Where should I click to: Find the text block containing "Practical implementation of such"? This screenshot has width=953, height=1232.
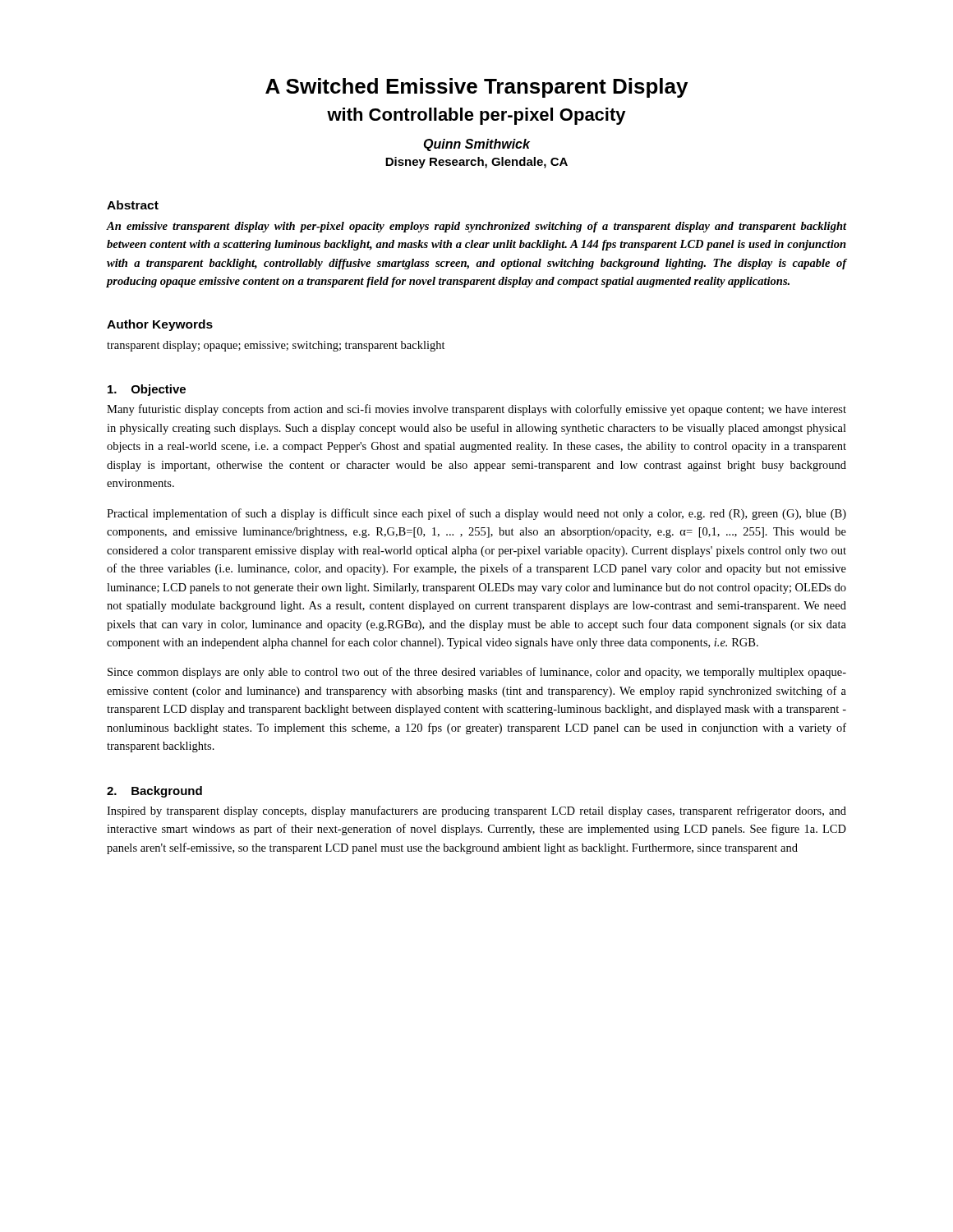click(476, 578)
